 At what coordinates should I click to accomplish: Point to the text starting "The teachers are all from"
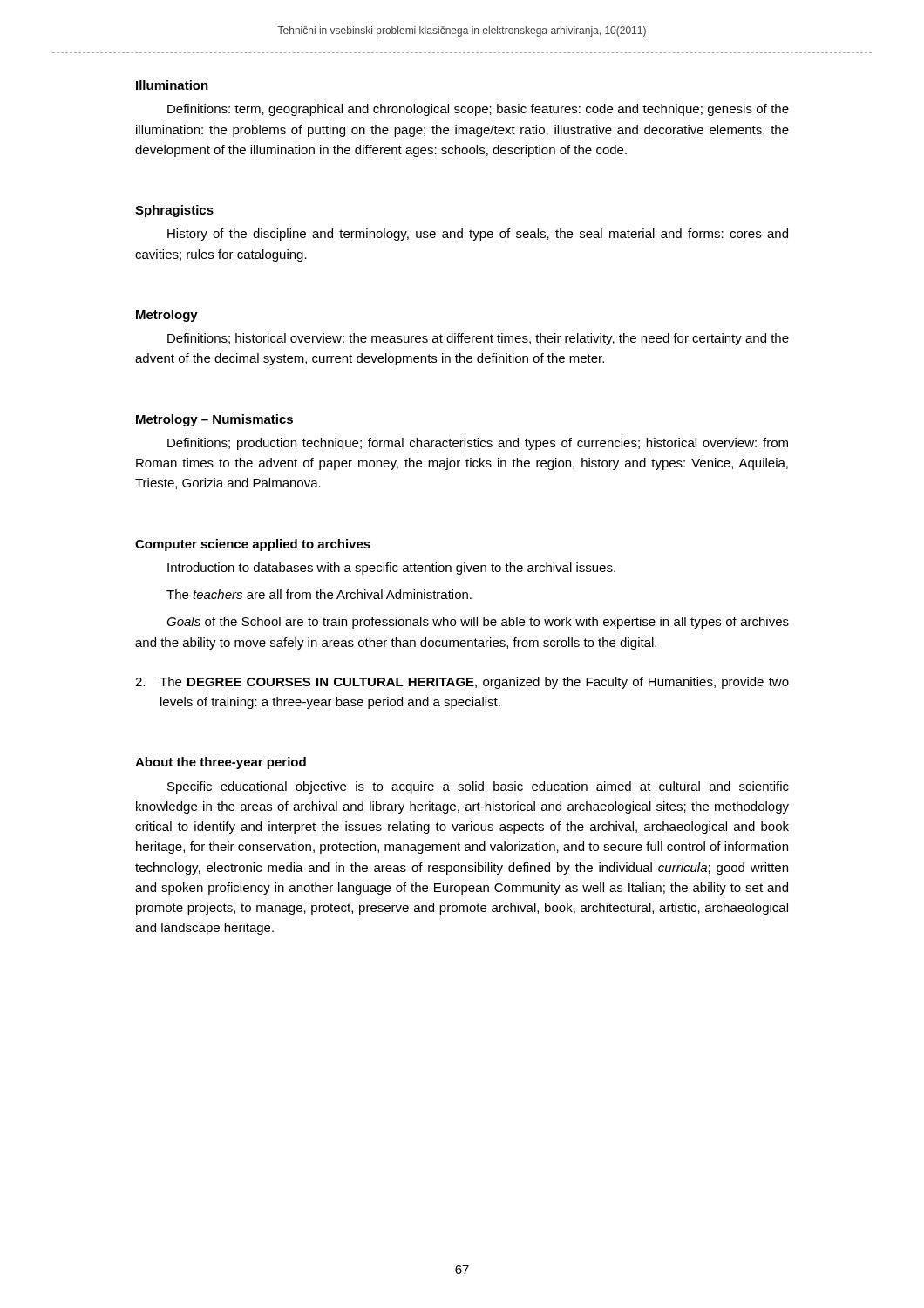click(319, 594)
